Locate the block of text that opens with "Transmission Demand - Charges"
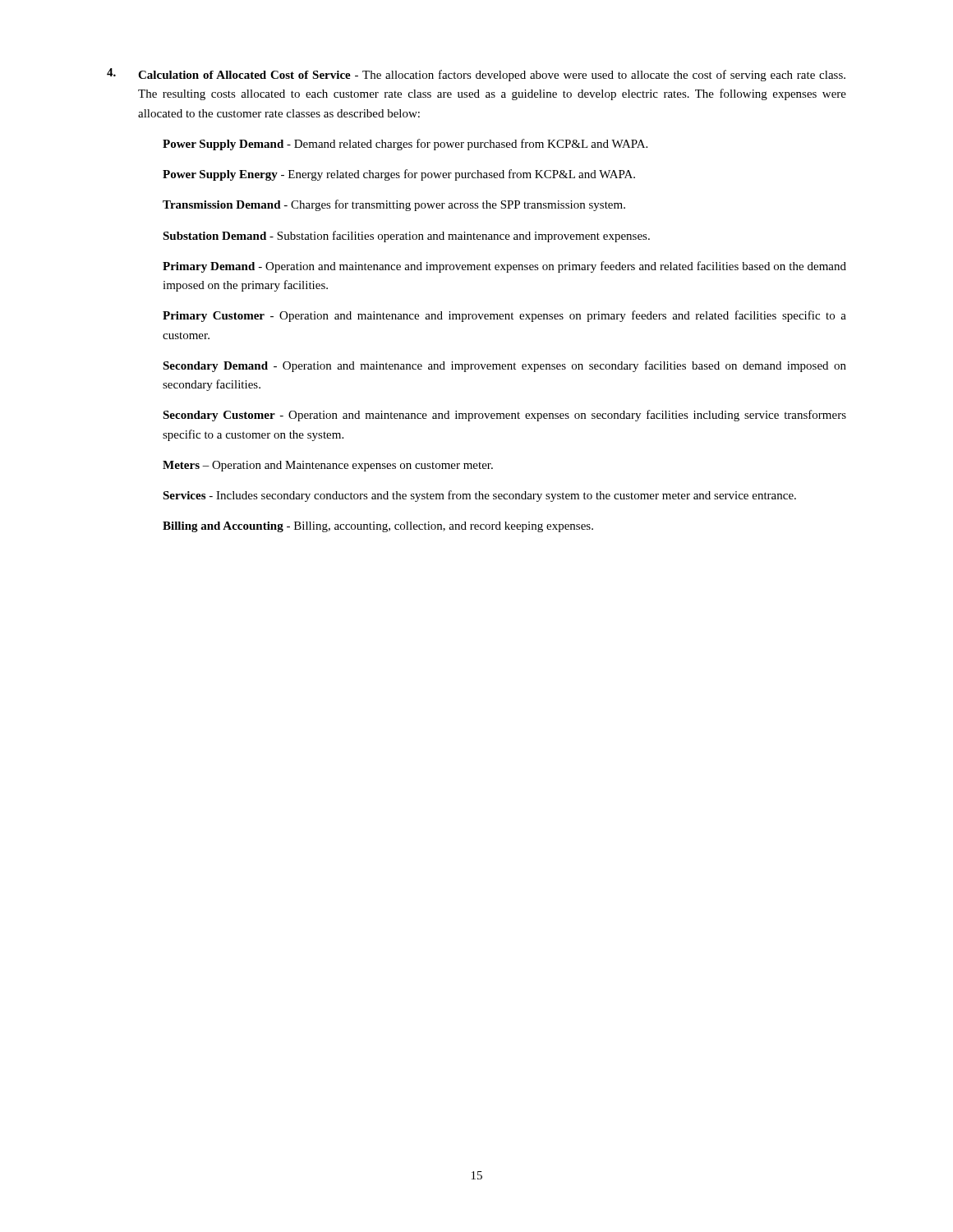 click(394, 205)
